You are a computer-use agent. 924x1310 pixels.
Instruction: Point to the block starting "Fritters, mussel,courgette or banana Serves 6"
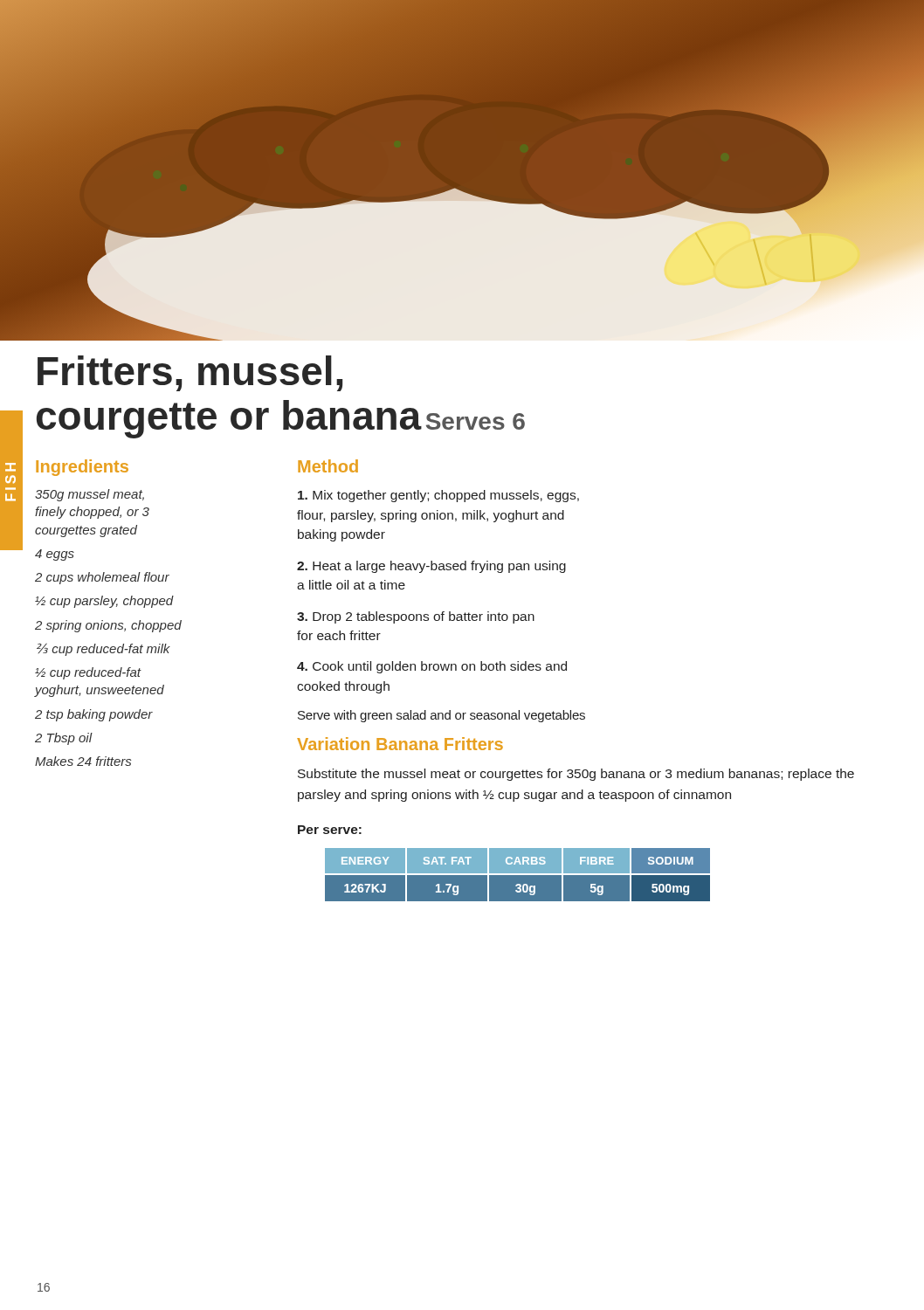coord(280,394)
